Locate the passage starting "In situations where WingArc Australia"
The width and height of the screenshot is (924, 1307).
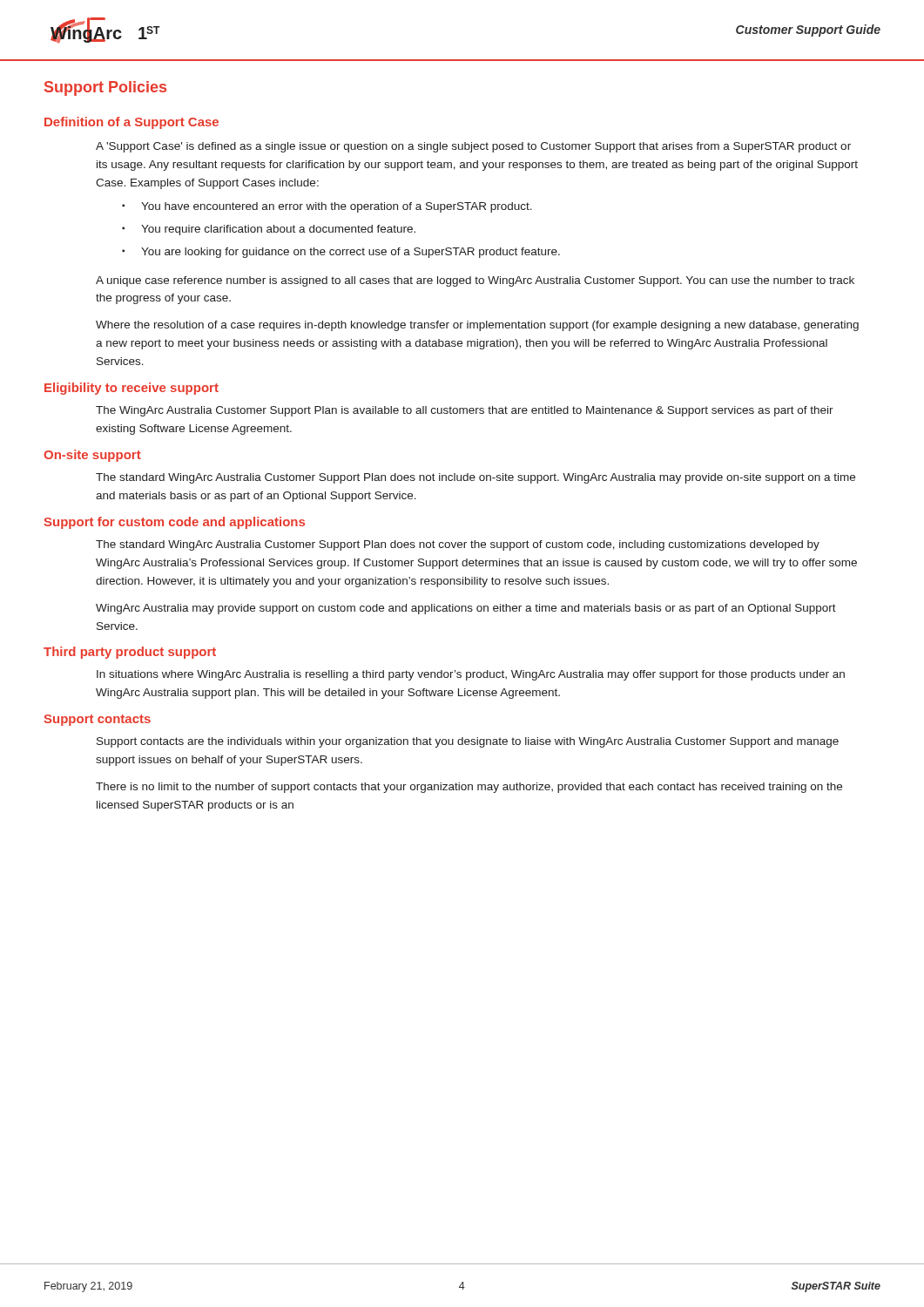[471, 683]
